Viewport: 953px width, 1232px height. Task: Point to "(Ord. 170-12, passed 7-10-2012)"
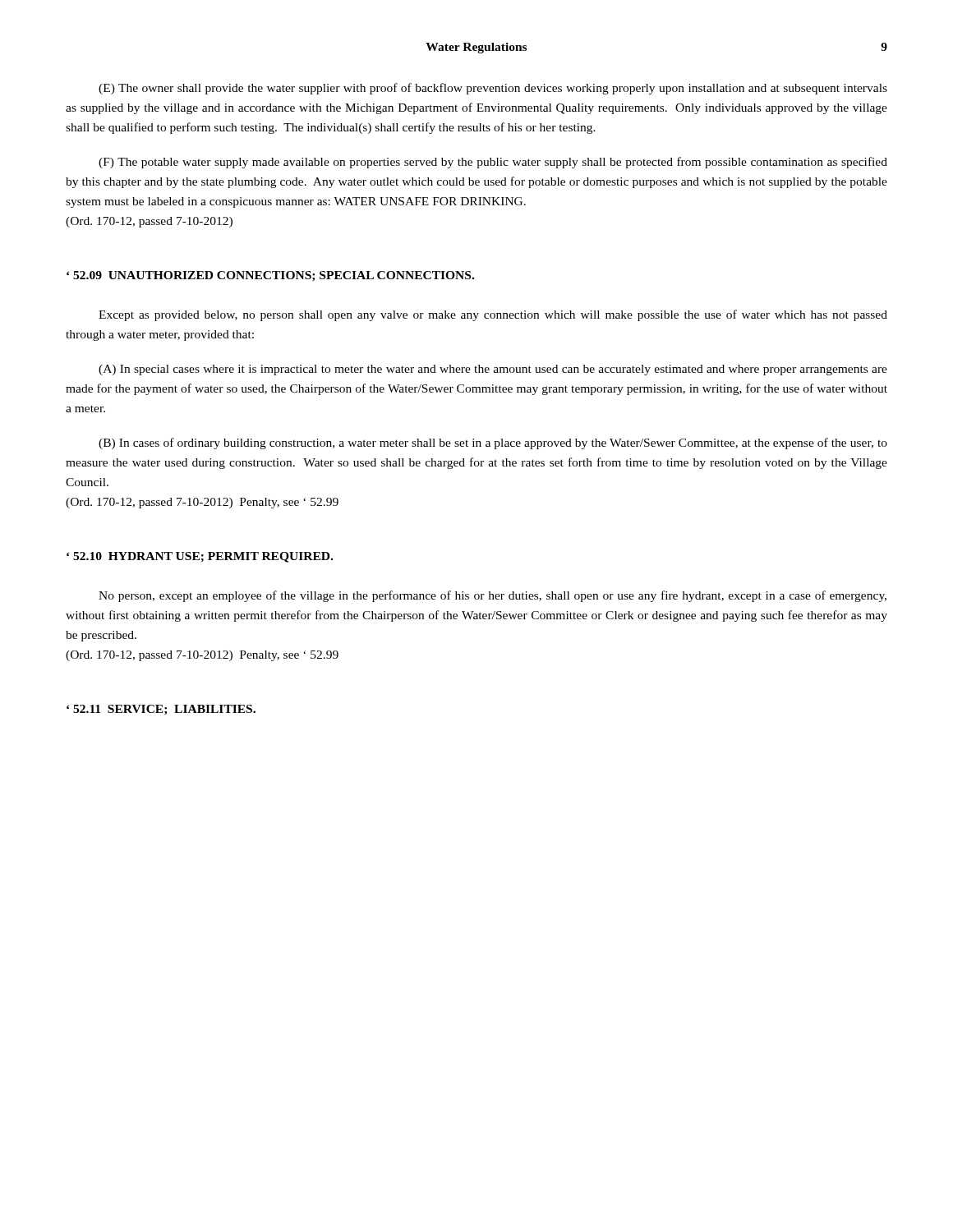149,221
